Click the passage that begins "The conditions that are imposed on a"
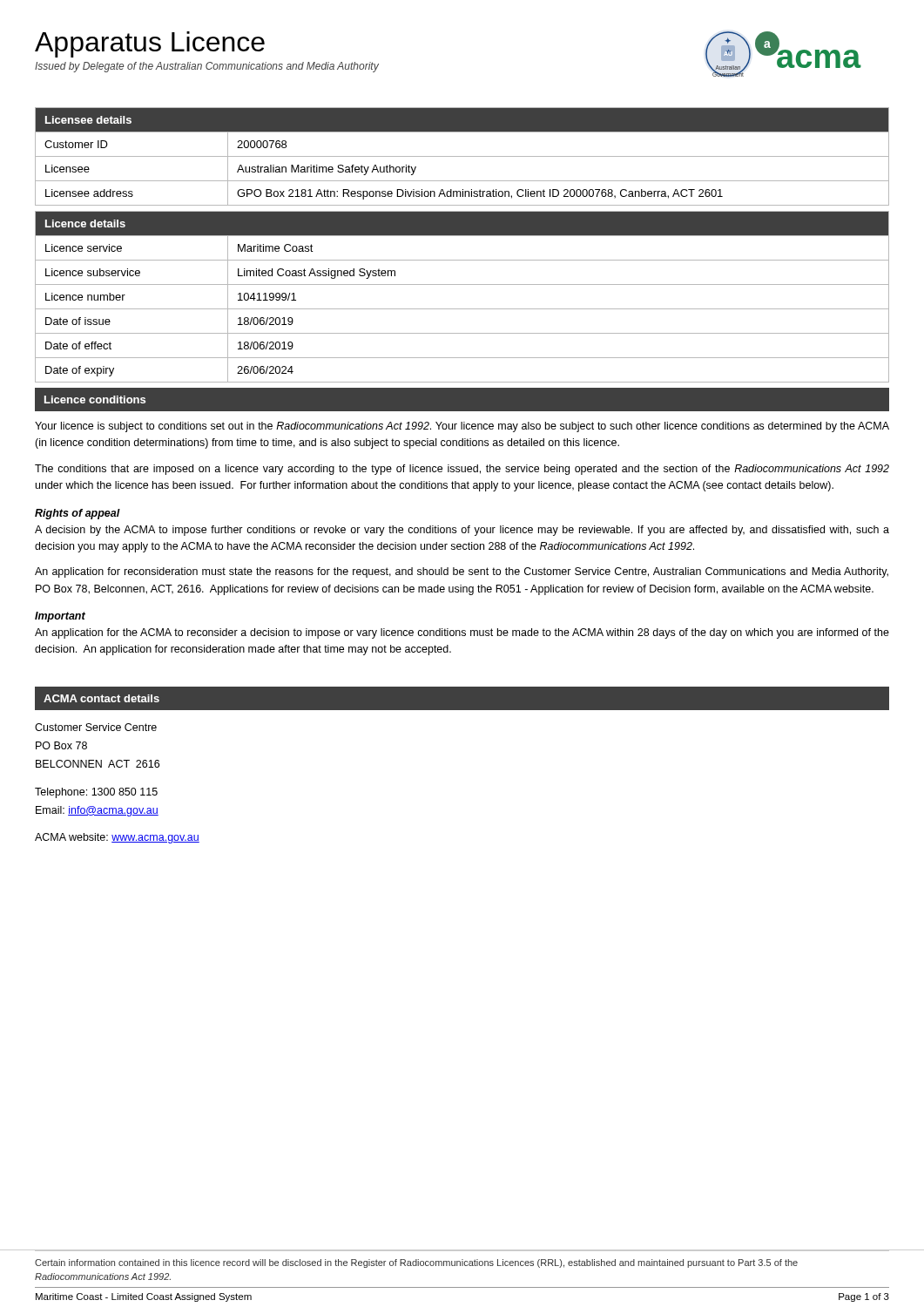Screen dimensions: 1307x924 462,477
